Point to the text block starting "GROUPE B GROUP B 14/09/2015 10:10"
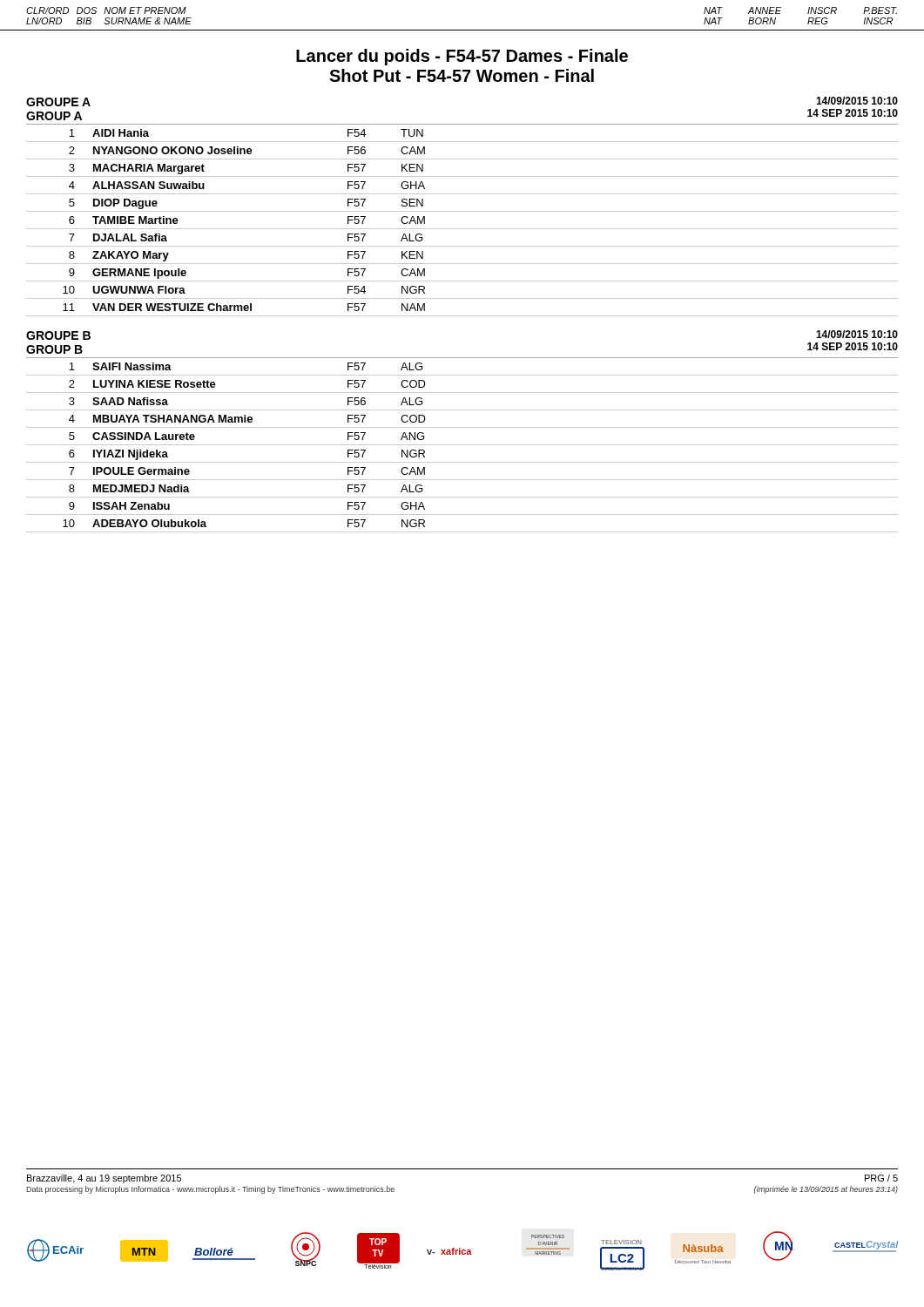 (x=61, y=335)
